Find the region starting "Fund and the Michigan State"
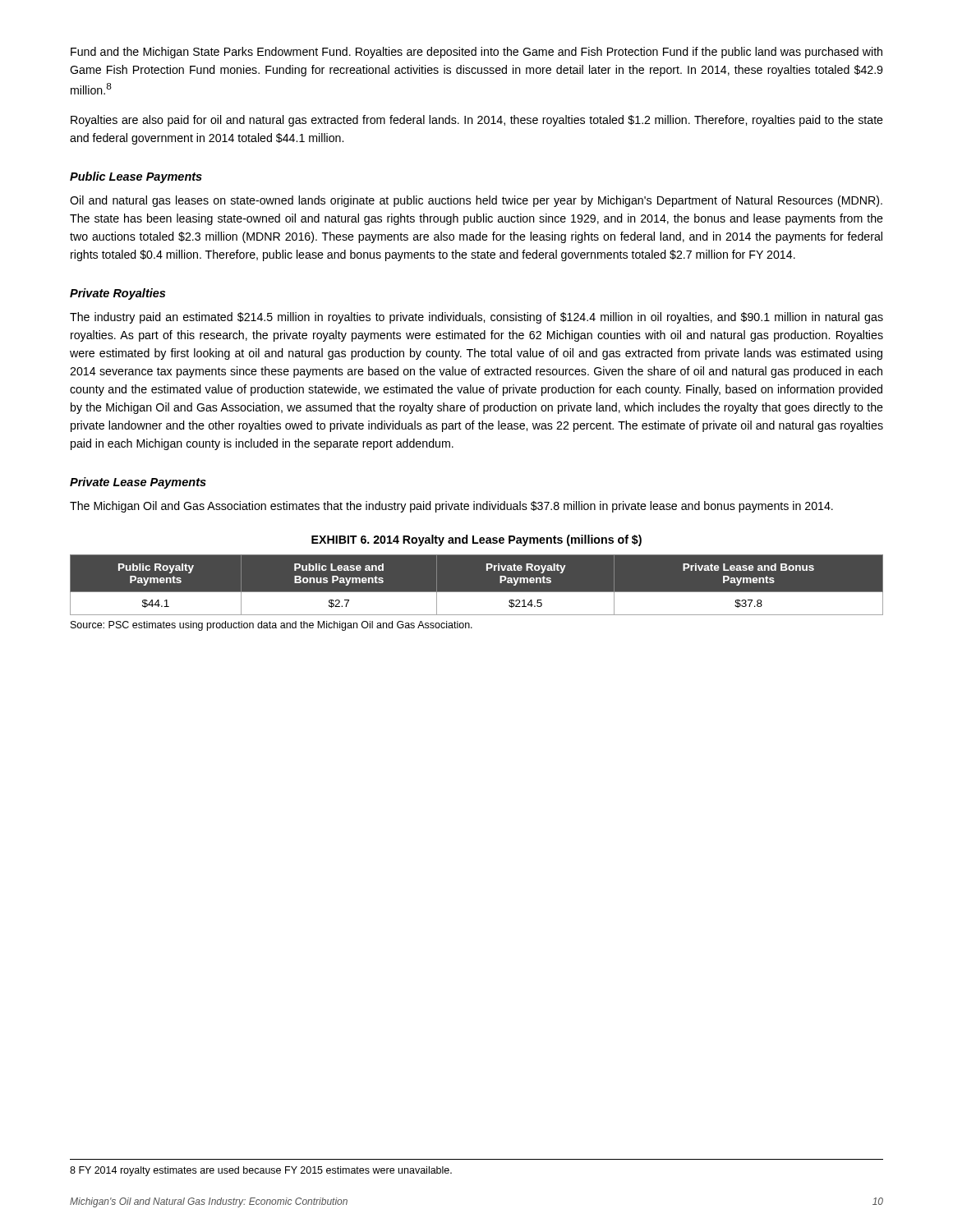 (x=476, y=71)
